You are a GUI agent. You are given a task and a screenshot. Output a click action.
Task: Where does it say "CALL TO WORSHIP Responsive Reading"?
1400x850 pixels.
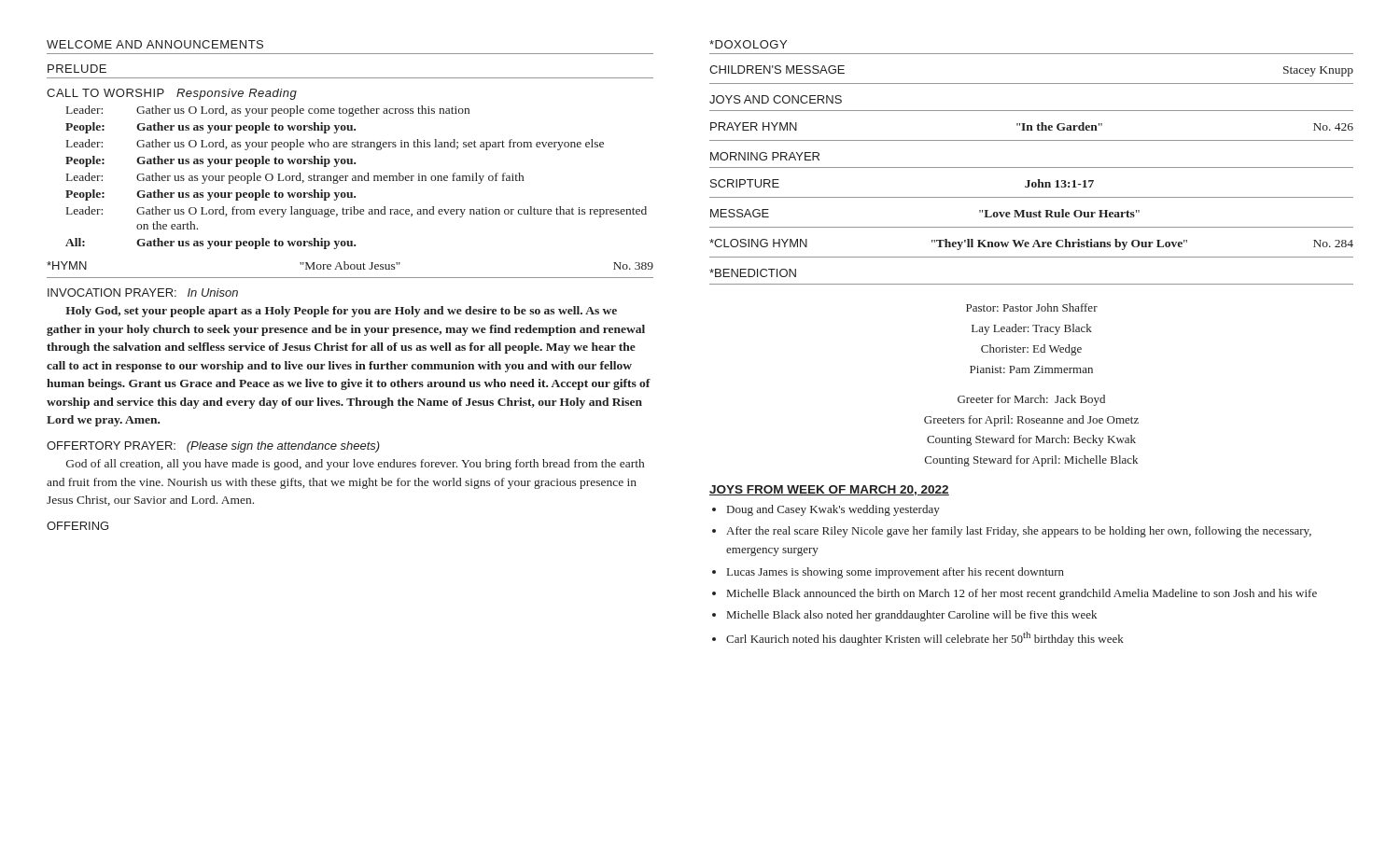tap(172, 93)
